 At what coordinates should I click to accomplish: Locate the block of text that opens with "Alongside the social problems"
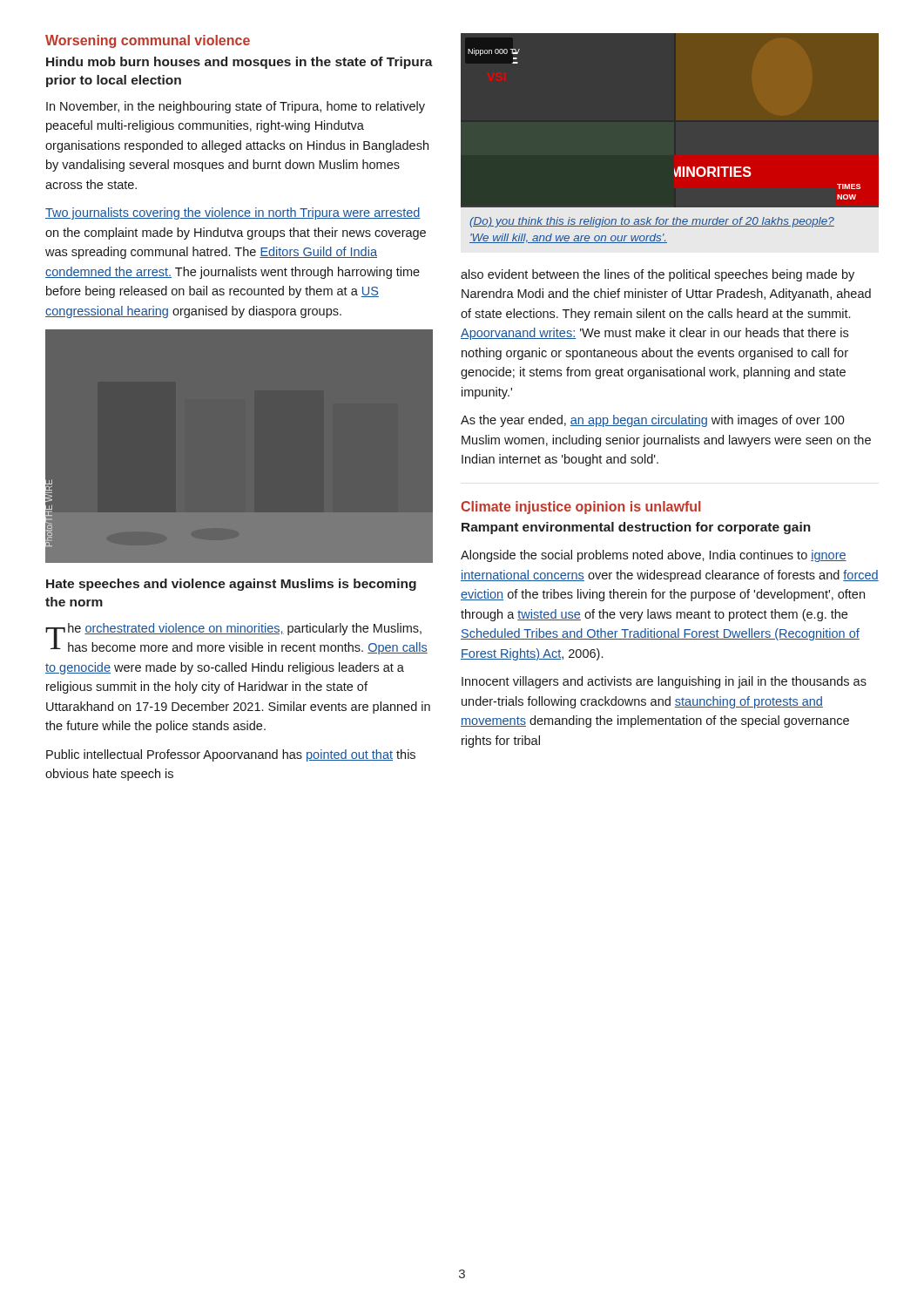click(670, 604)
